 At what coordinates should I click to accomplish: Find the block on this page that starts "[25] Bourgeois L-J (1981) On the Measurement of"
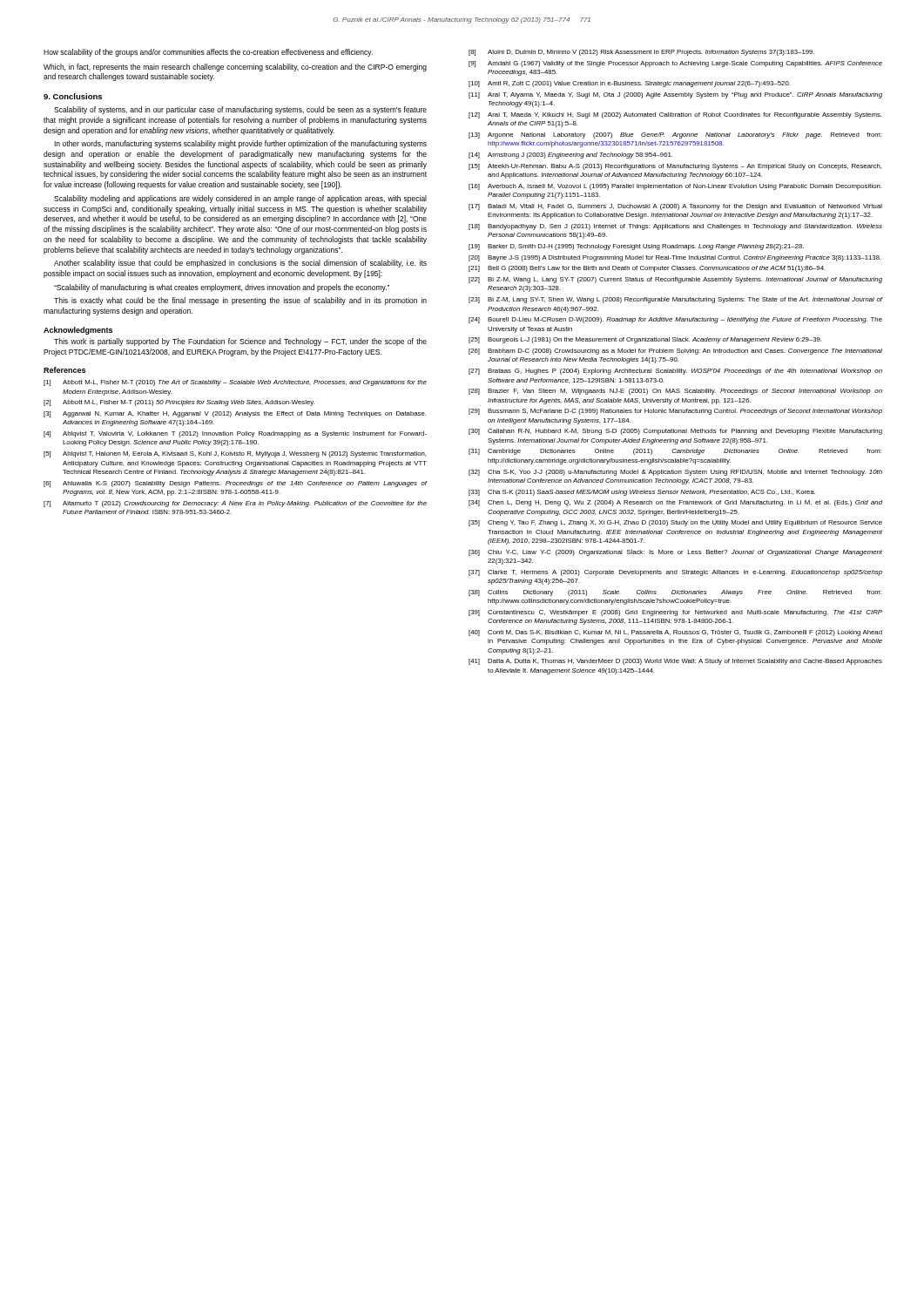(675, 340)
